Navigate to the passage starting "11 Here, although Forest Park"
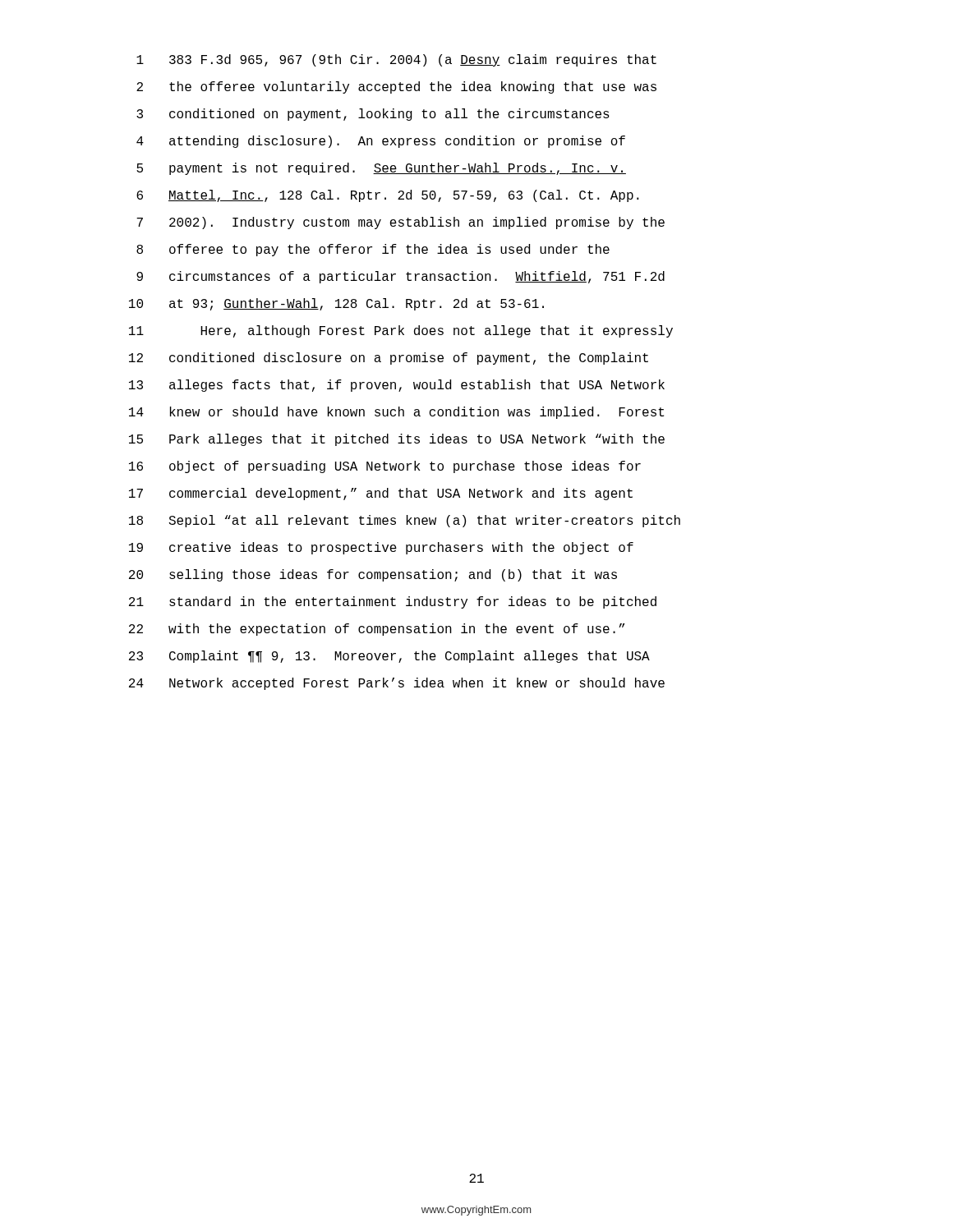 click(x=485, y=334)
